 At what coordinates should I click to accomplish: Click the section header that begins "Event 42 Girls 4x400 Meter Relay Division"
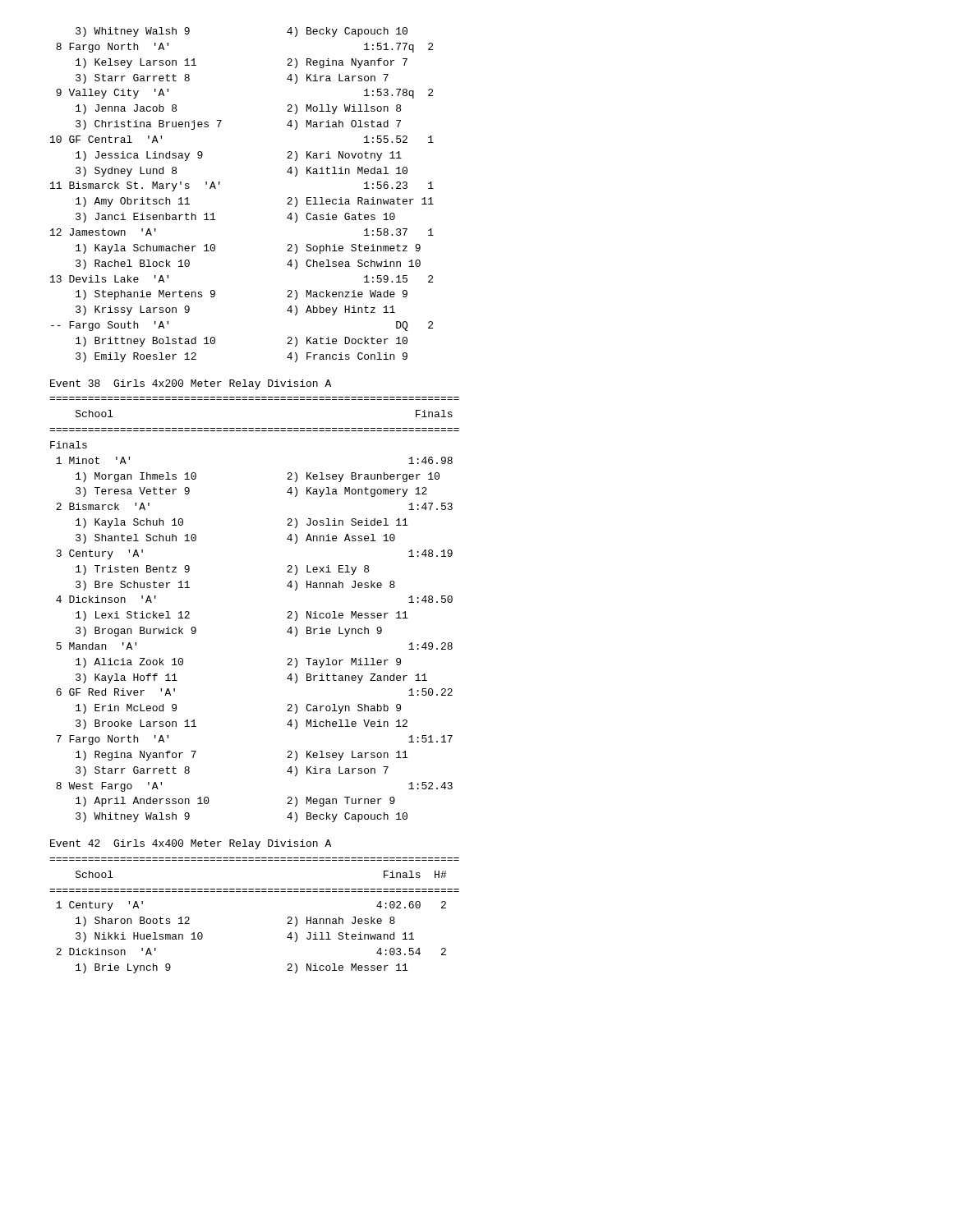pyautogui.click(x=191, y=844)
